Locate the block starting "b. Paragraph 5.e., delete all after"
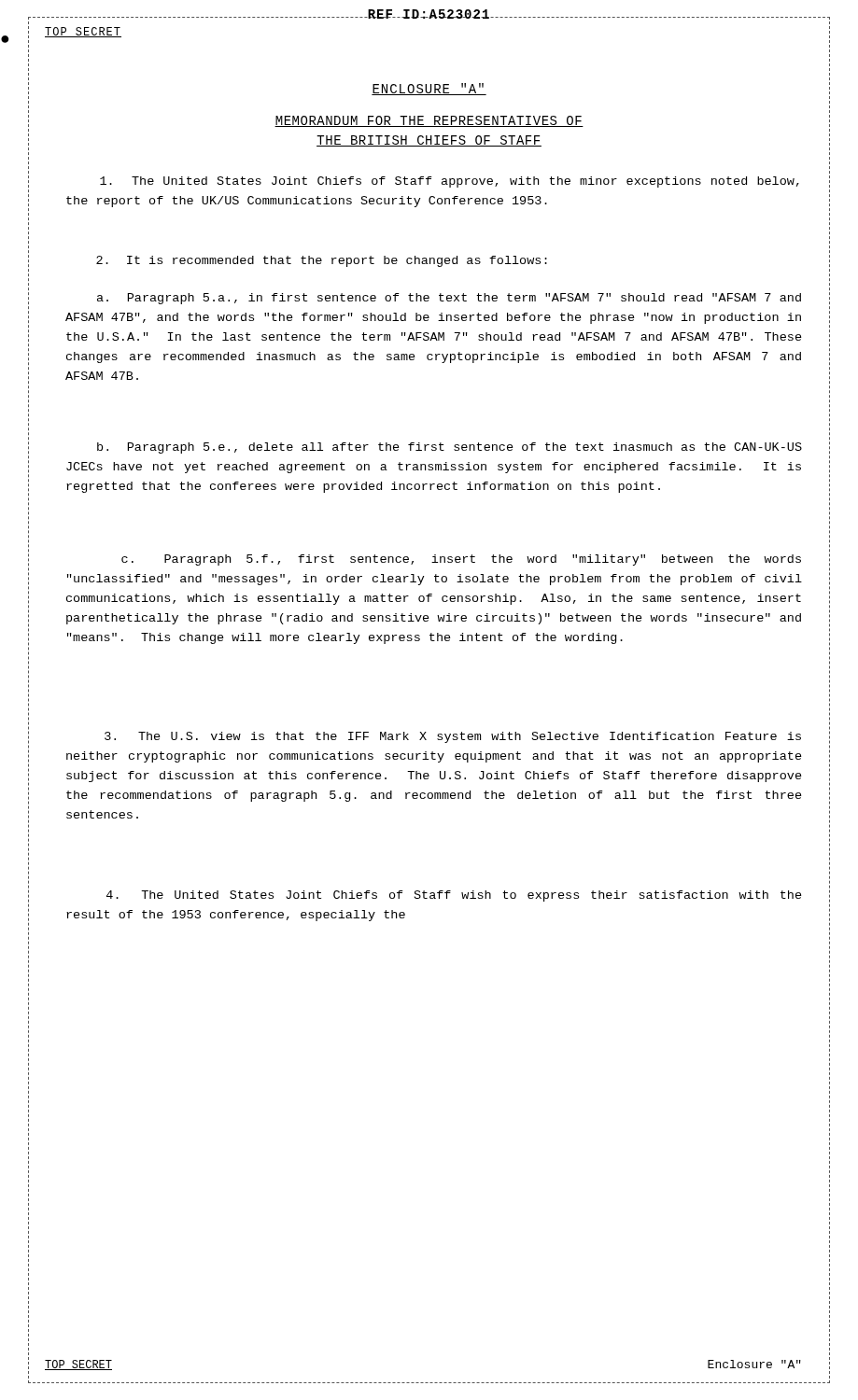The width and height of the screenshot is (858, 1400). click(434, 467)
